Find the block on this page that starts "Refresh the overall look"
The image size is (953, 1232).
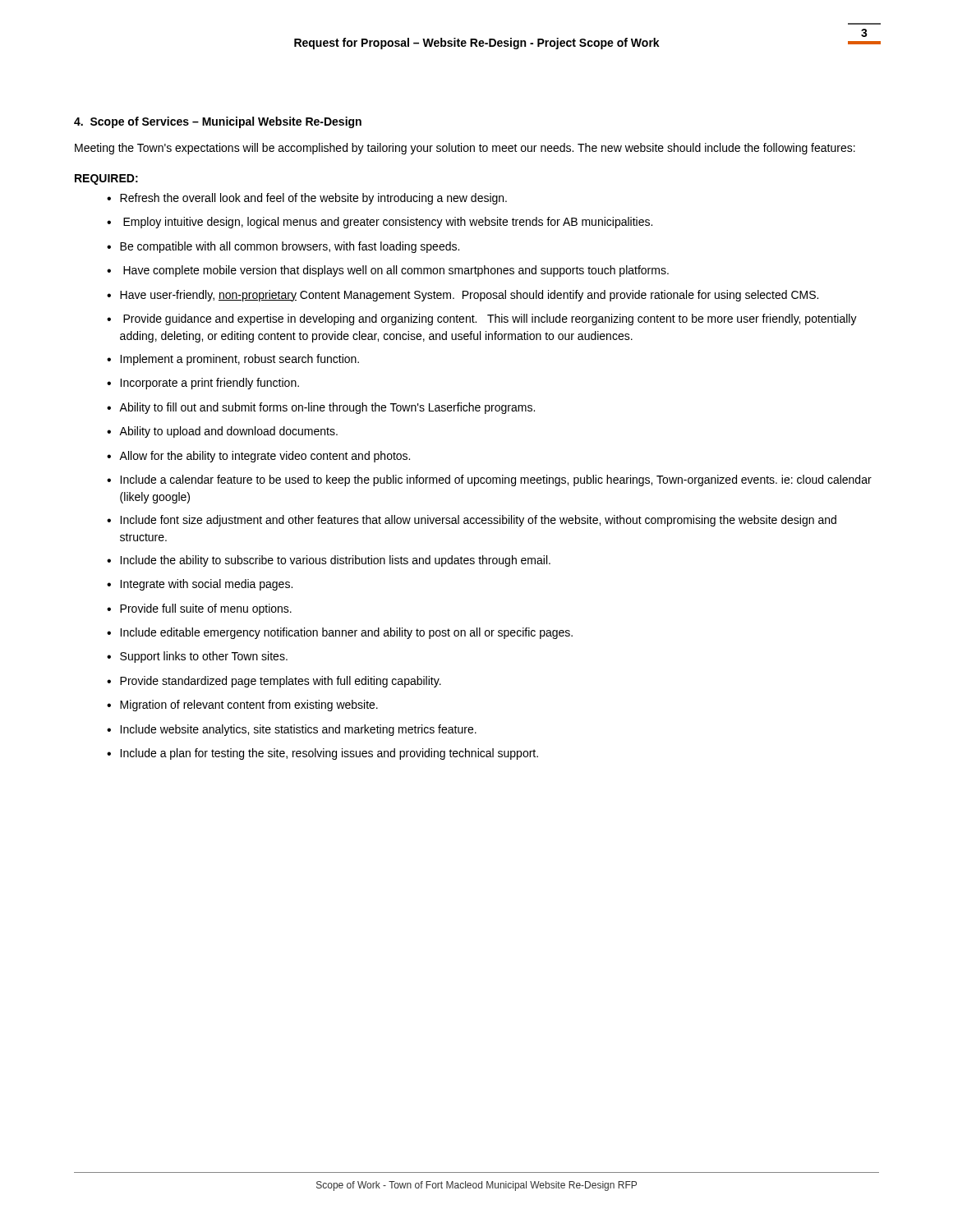point(499,198)
